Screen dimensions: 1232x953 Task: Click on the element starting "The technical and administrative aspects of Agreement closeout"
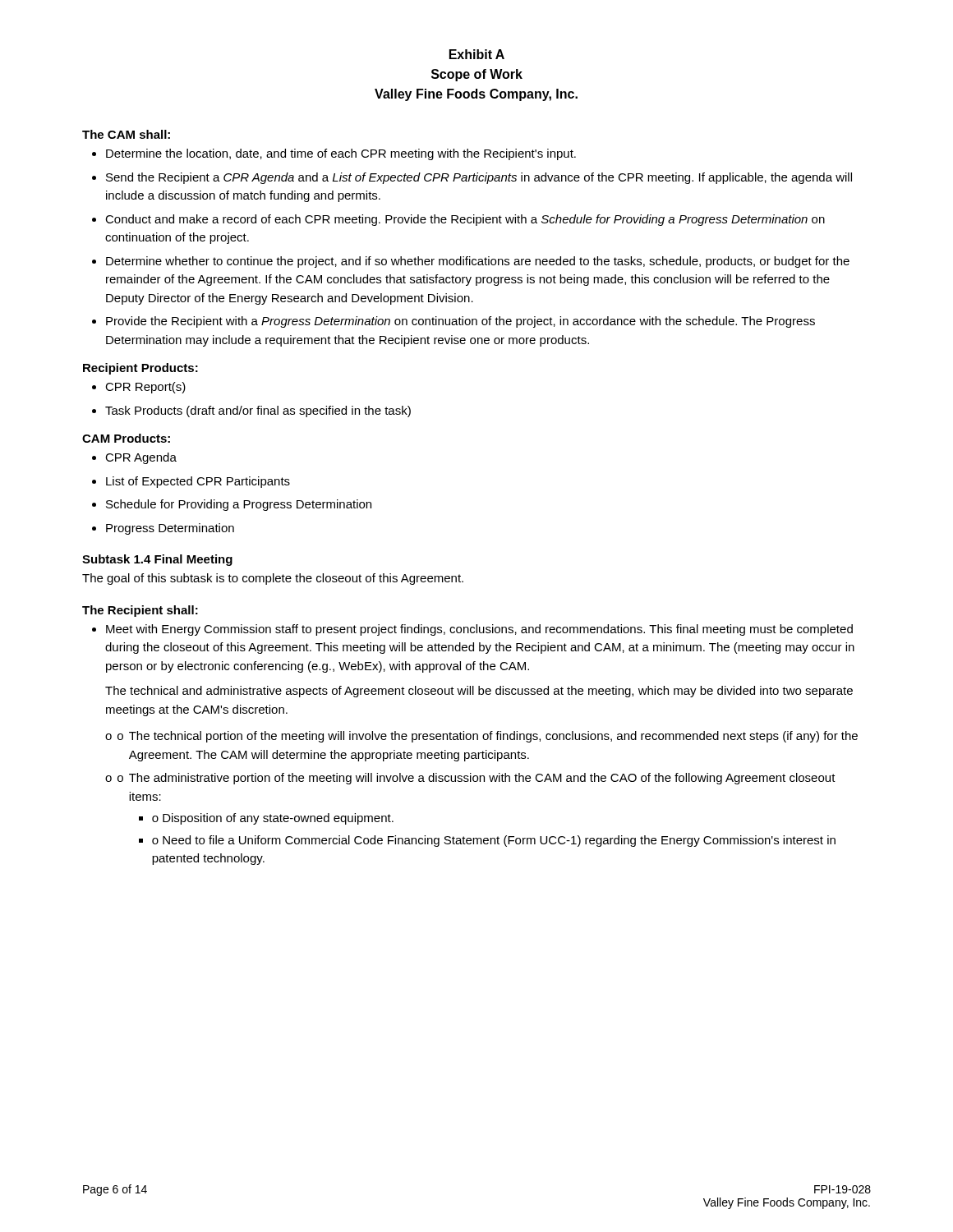479,700
